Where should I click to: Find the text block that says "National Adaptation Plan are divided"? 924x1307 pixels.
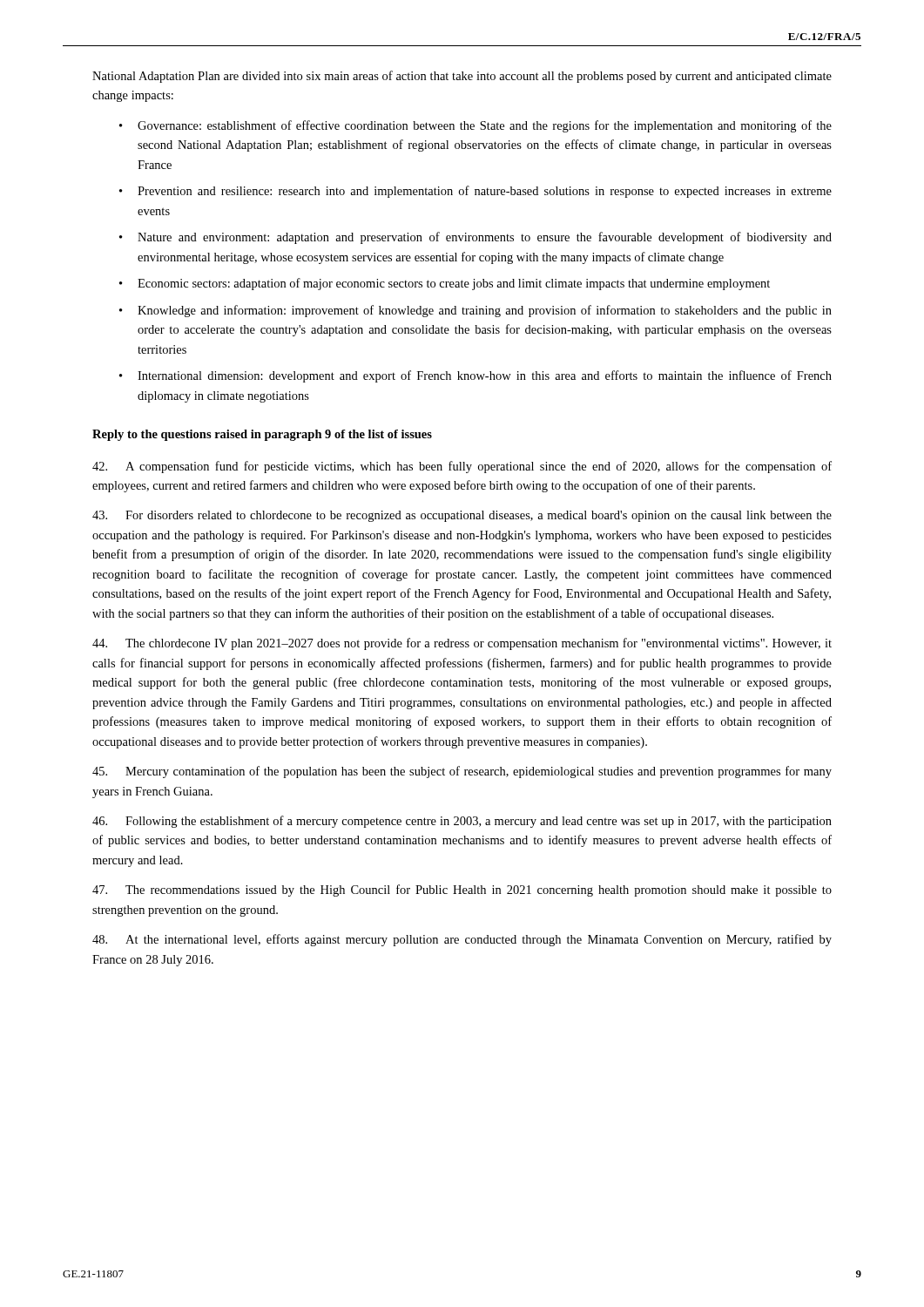462,86
